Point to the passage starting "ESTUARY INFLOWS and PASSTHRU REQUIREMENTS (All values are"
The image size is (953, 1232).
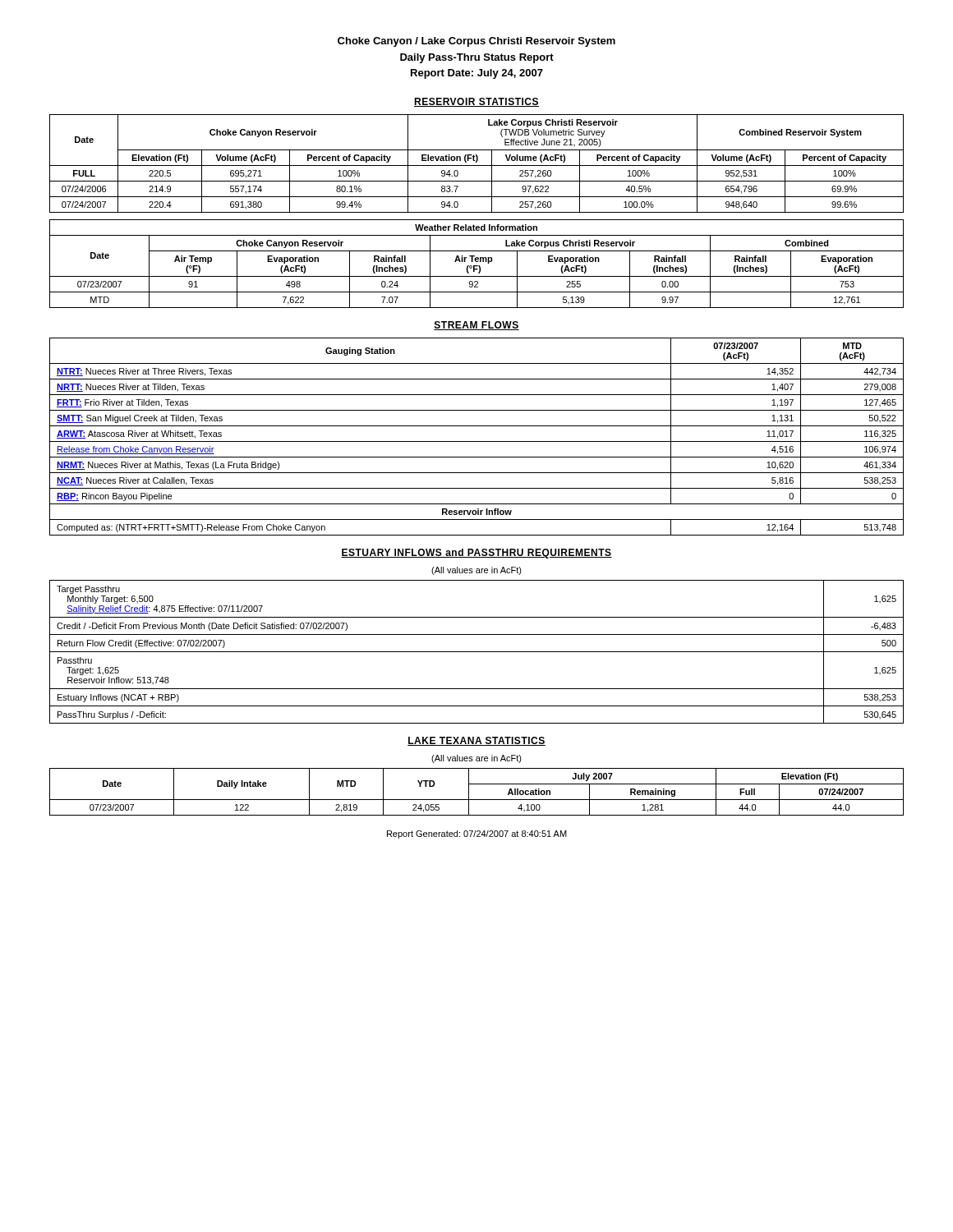coord(476,561)
